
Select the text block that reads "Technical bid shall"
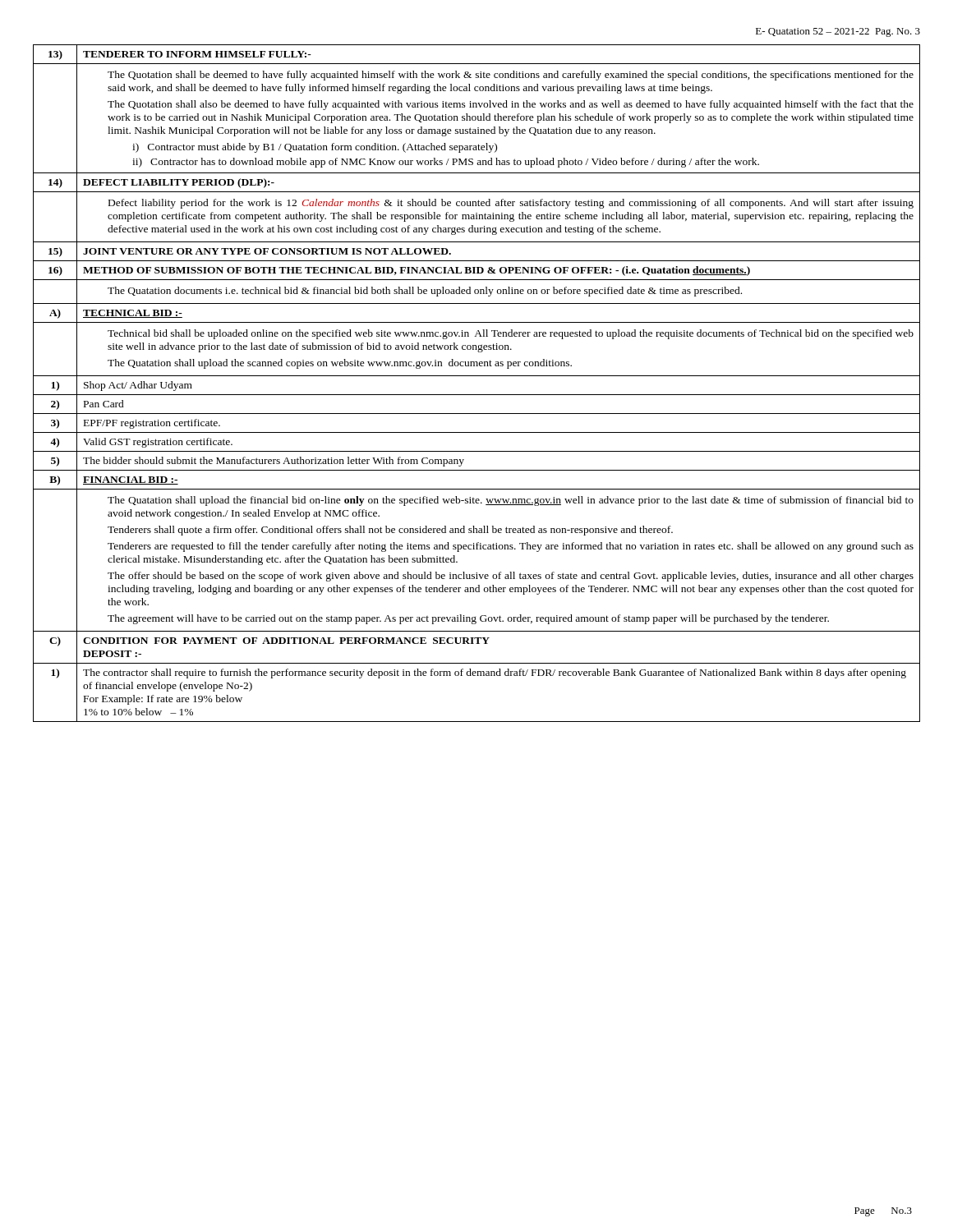(511, 348)
